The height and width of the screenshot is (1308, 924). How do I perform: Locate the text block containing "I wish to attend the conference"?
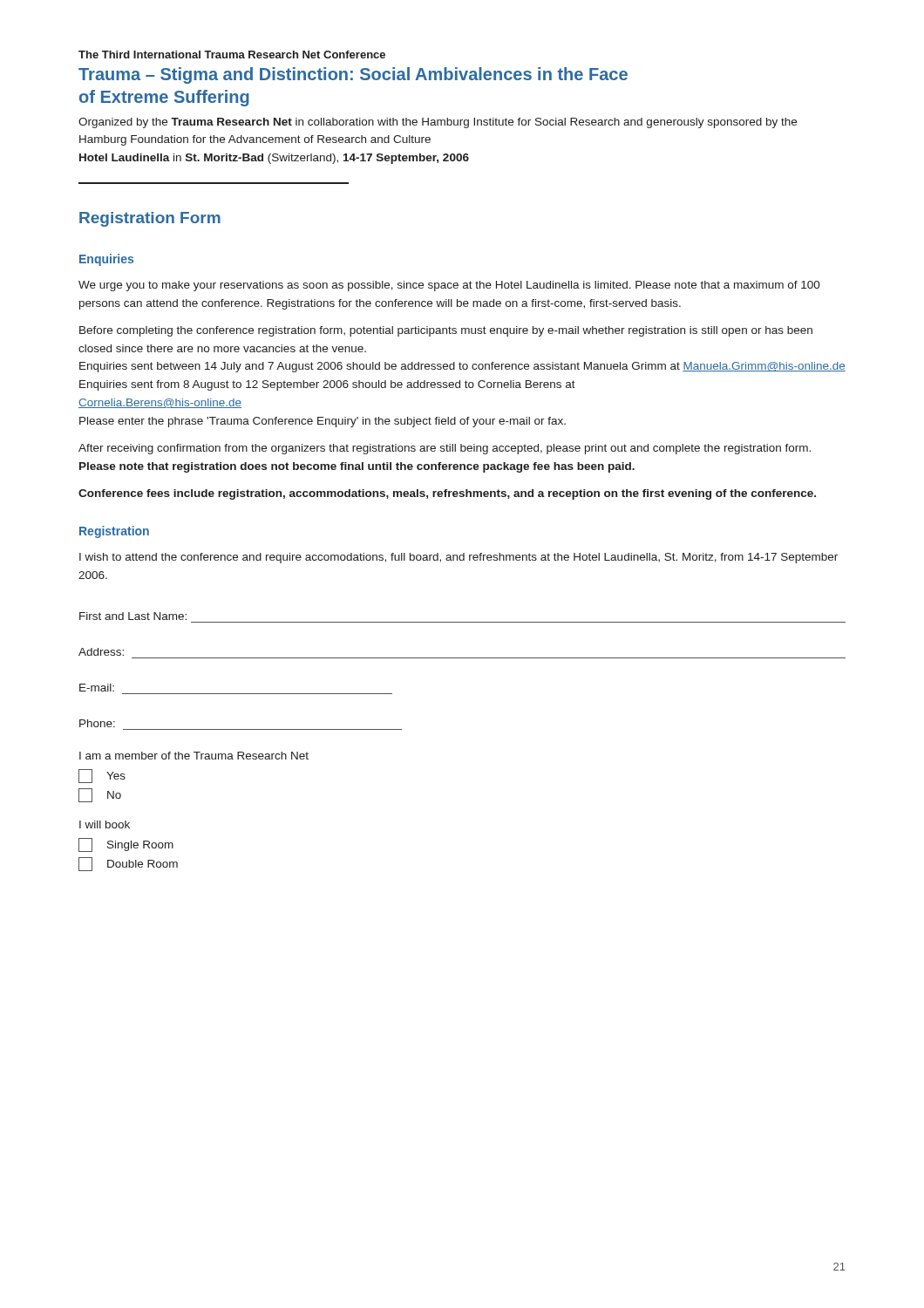pyautogui.click(x=458, y=566)
